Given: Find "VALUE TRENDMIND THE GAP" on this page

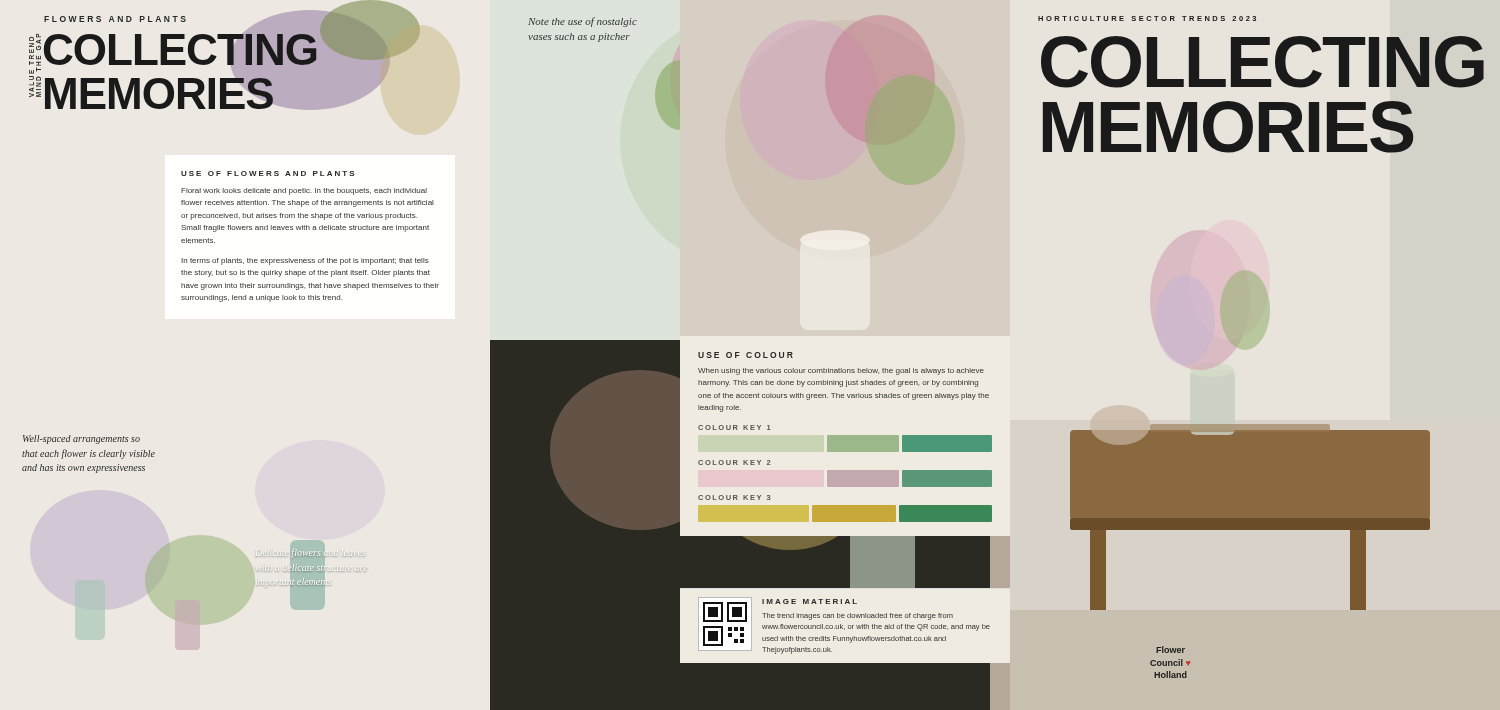Looking at the screenshot, I should pyautogui.click(x=35, y=65).
